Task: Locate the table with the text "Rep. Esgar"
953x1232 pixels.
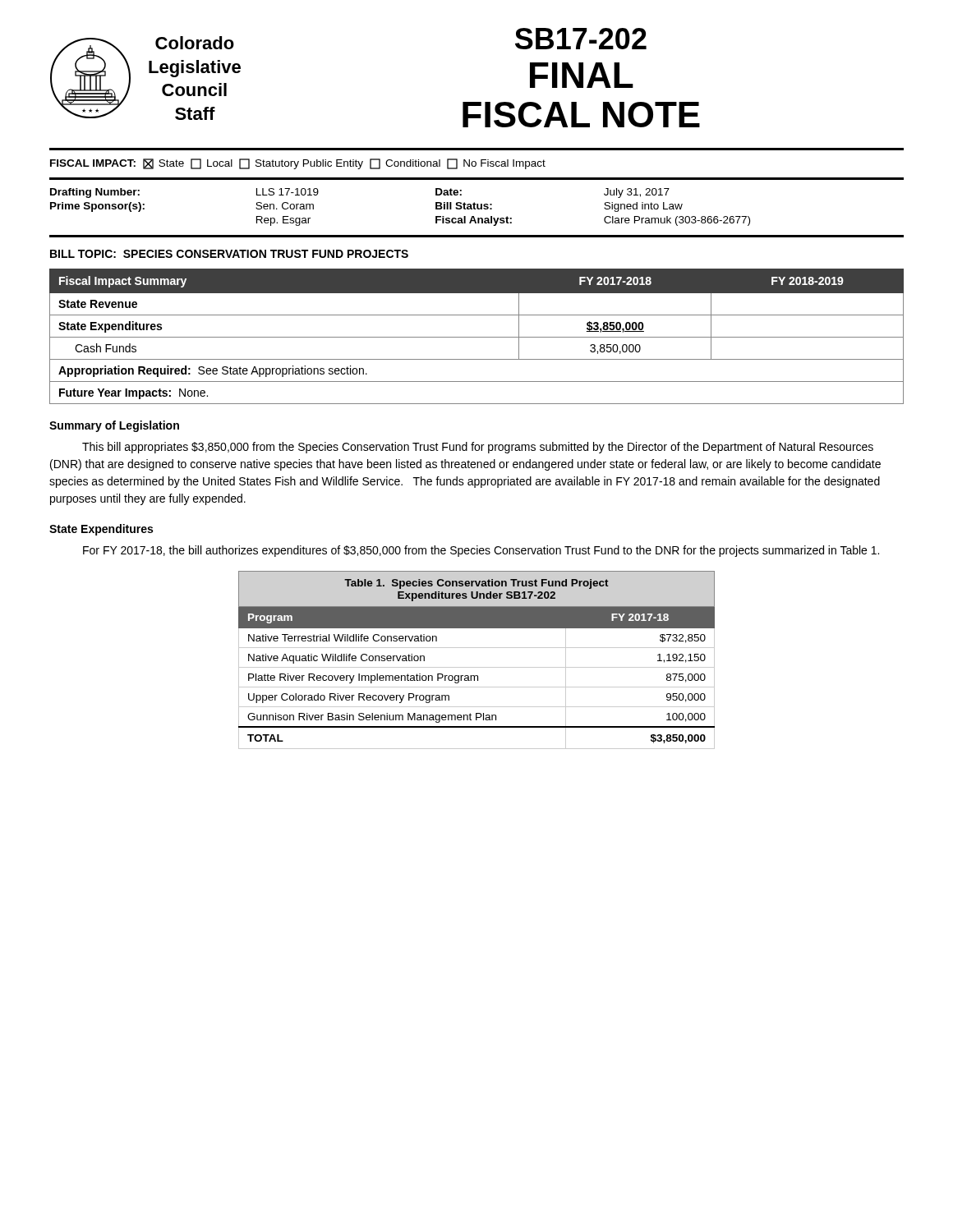Action: [x=476, y=206]
